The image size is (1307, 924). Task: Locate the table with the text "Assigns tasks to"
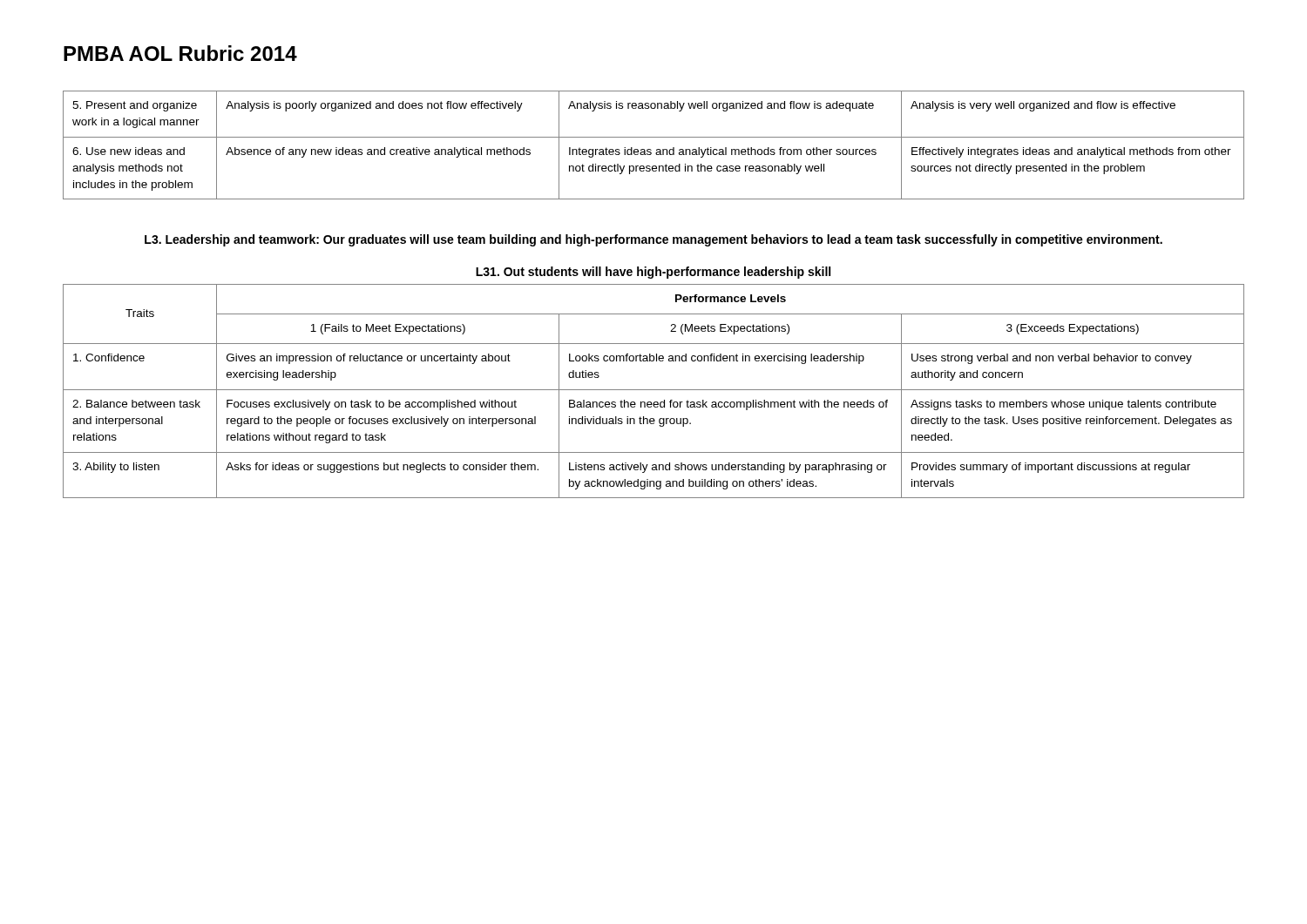point(654,391)
